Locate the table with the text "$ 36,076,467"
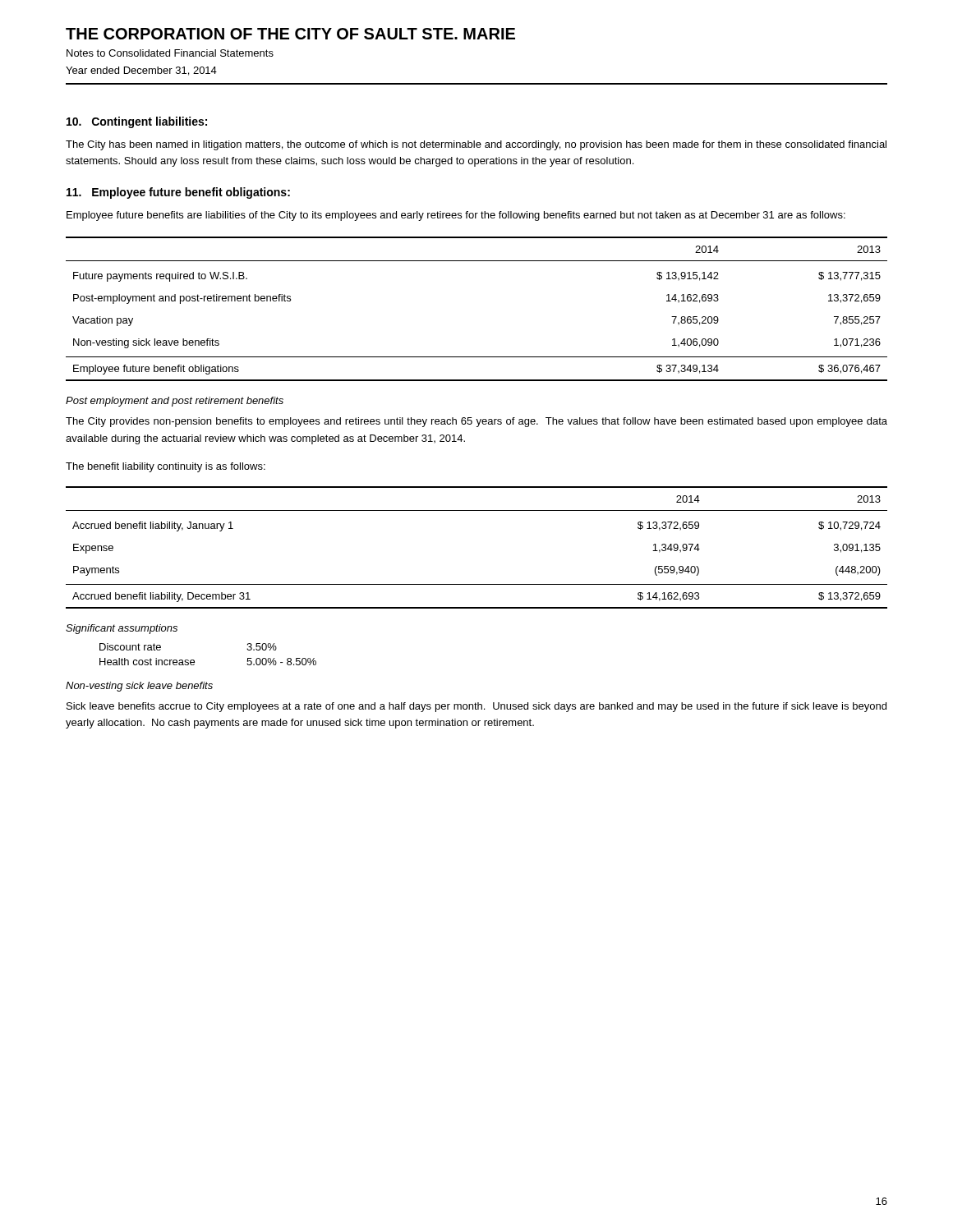 pyautogui.click(x=476, y=309)
